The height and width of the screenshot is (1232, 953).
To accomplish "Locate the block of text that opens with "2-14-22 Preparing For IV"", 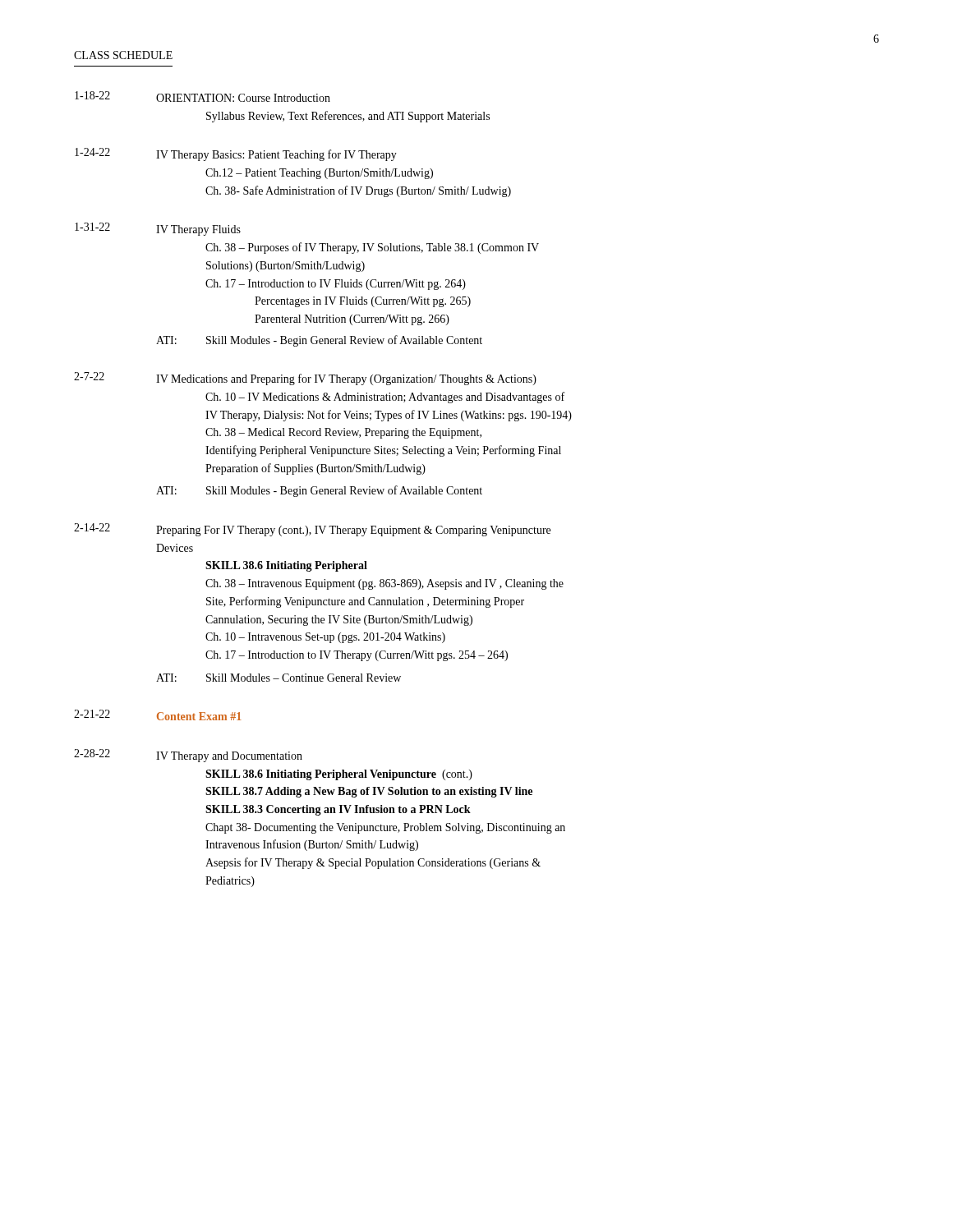I will point(476,604).
